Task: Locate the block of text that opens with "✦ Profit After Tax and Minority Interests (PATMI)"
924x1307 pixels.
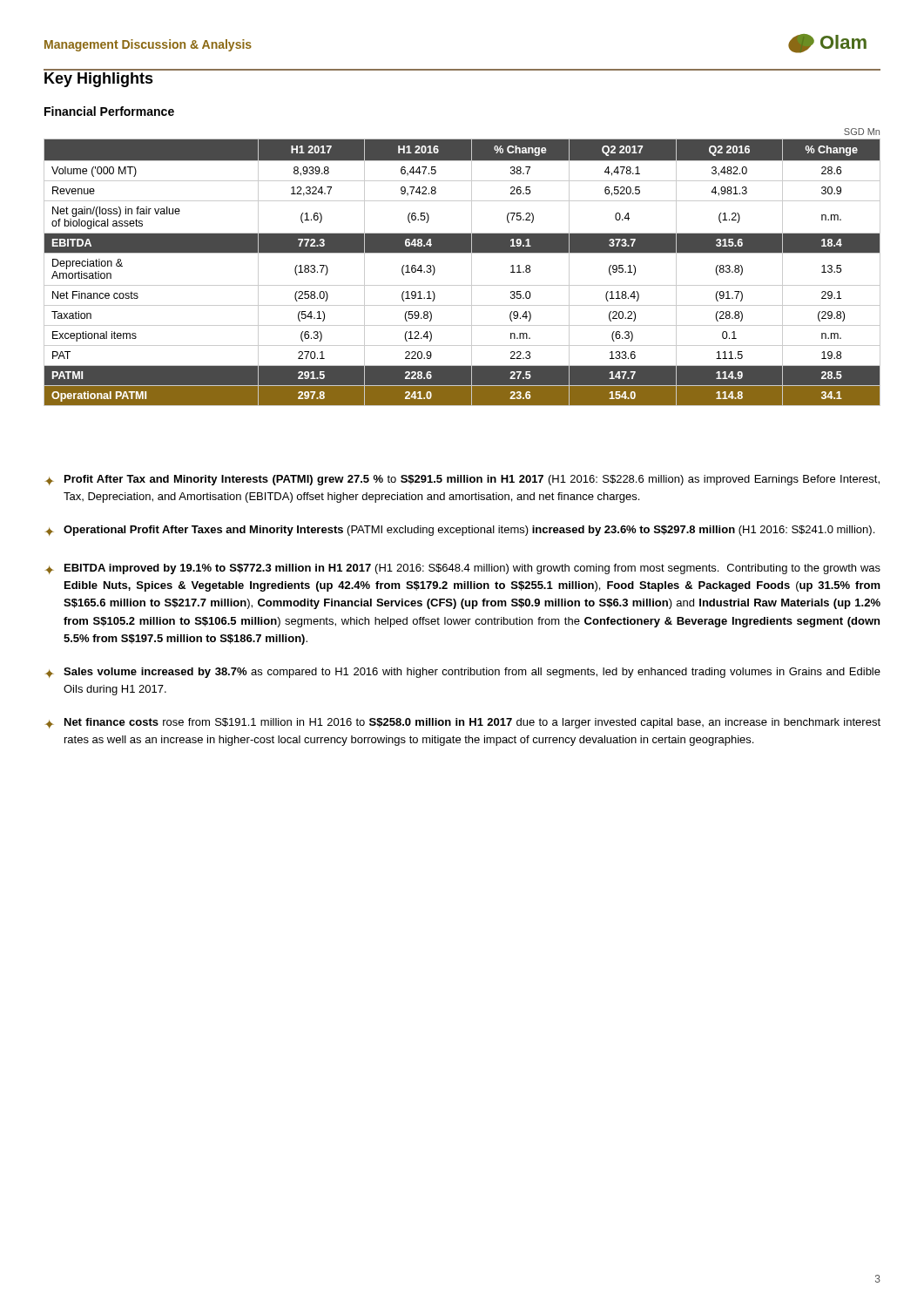Action: 462,488
